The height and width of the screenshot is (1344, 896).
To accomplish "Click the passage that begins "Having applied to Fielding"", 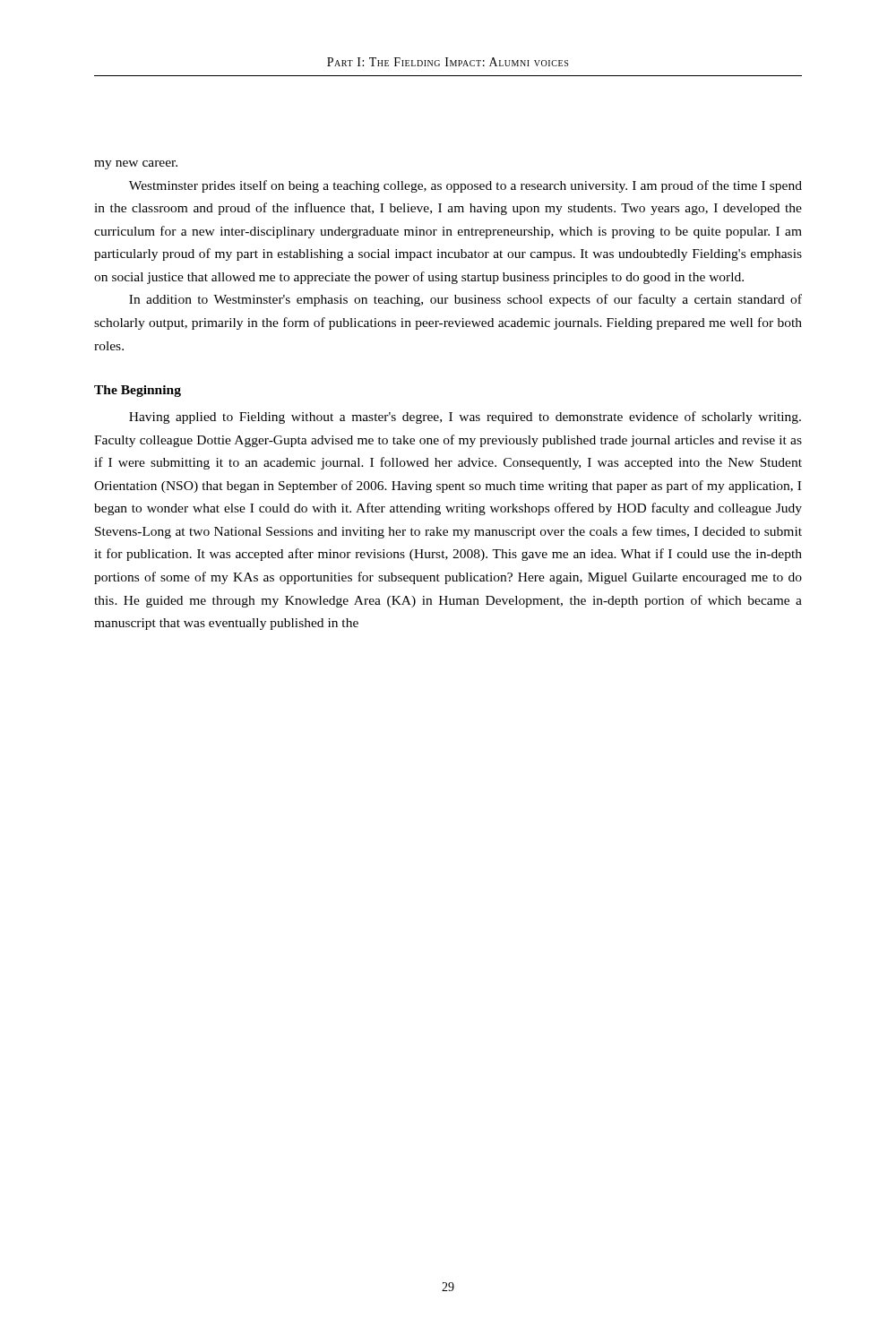I will click(448, 520).
